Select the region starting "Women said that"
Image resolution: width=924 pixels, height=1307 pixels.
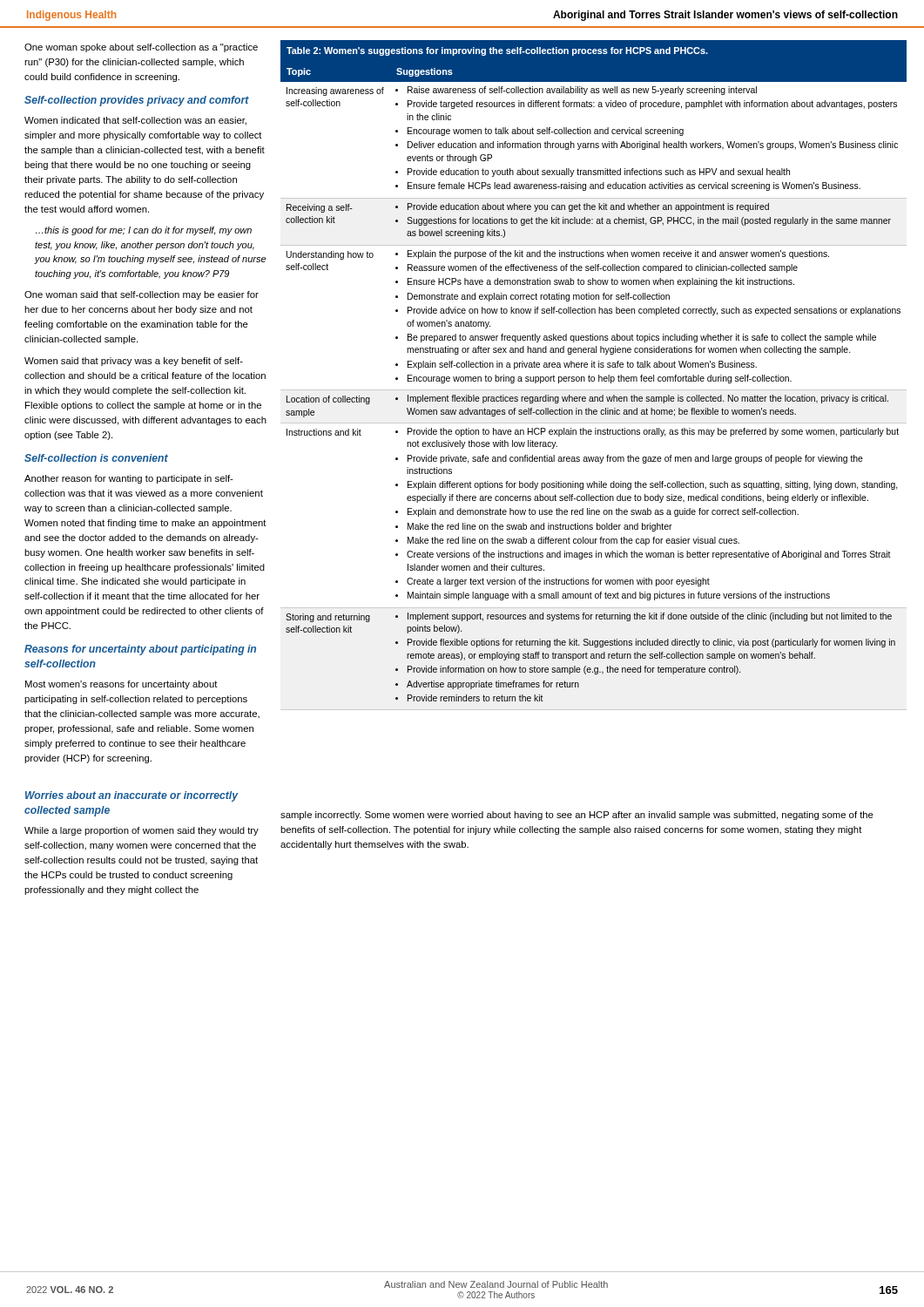[x=145, y=398]
